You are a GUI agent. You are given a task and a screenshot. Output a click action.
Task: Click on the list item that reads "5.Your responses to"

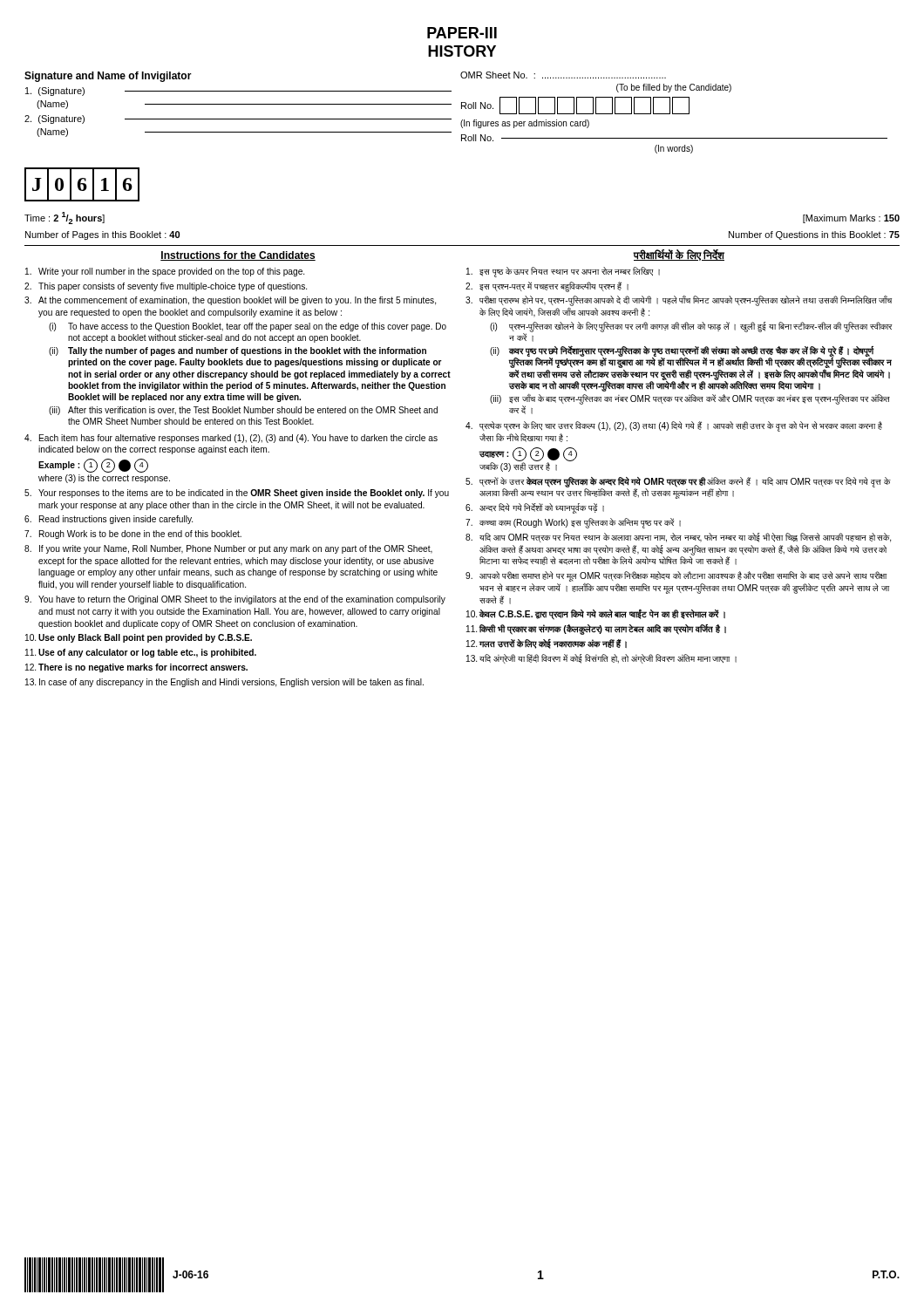click(x=238, y=499)
